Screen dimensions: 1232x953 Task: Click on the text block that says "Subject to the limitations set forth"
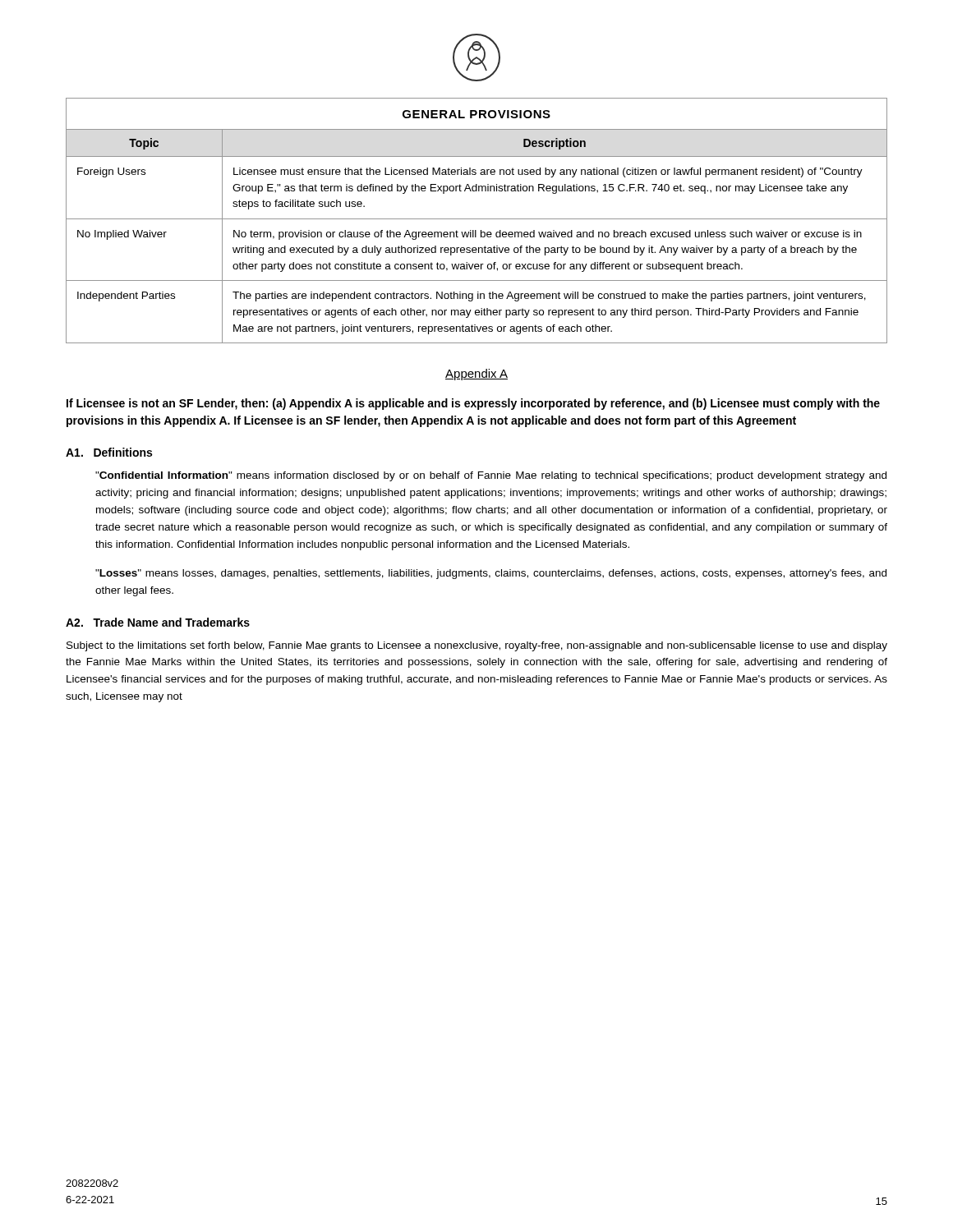pyautogui.click(x=476, y=671)
